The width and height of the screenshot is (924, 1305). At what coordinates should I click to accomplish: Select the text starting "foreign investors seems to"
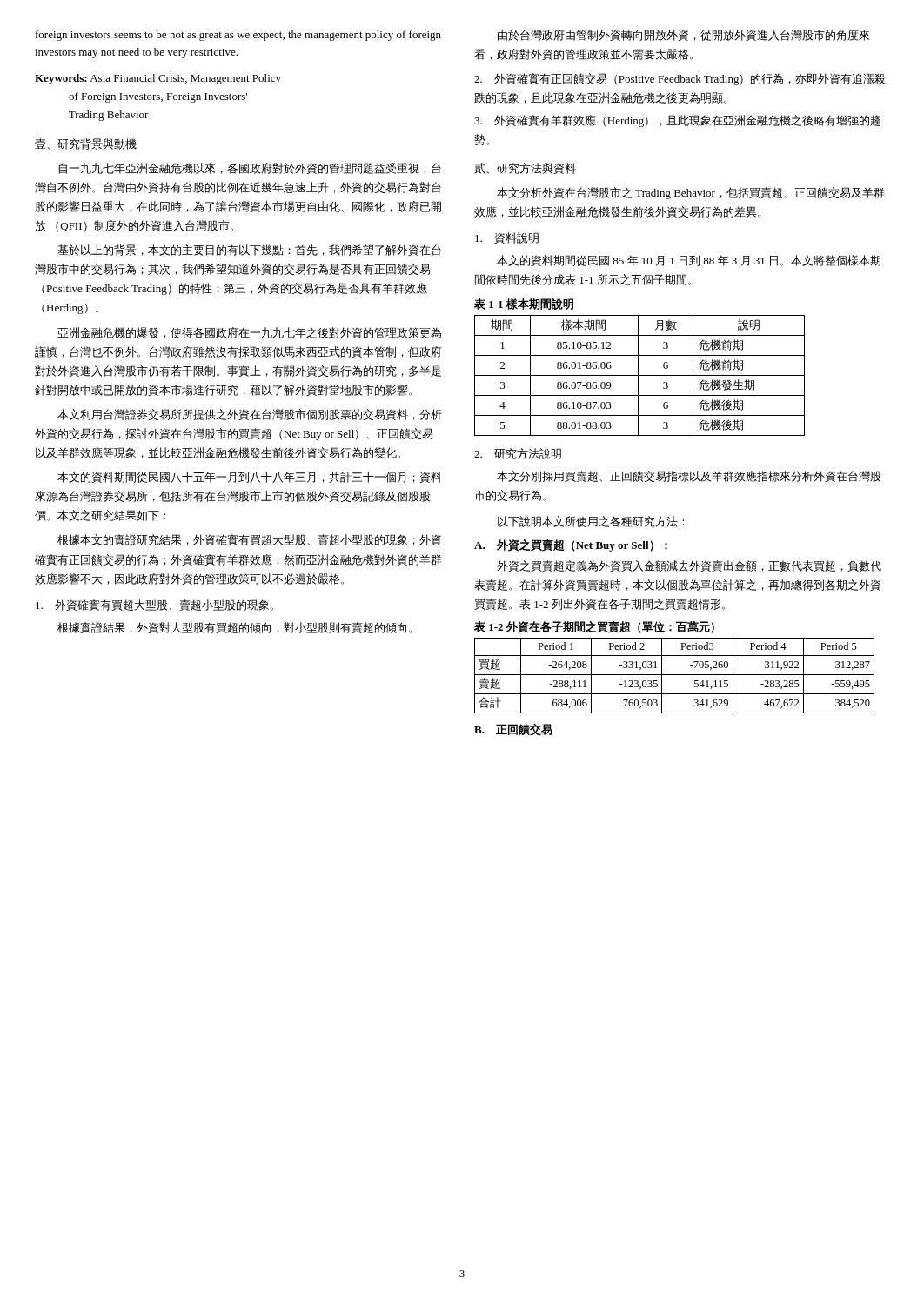click(238, 43)
